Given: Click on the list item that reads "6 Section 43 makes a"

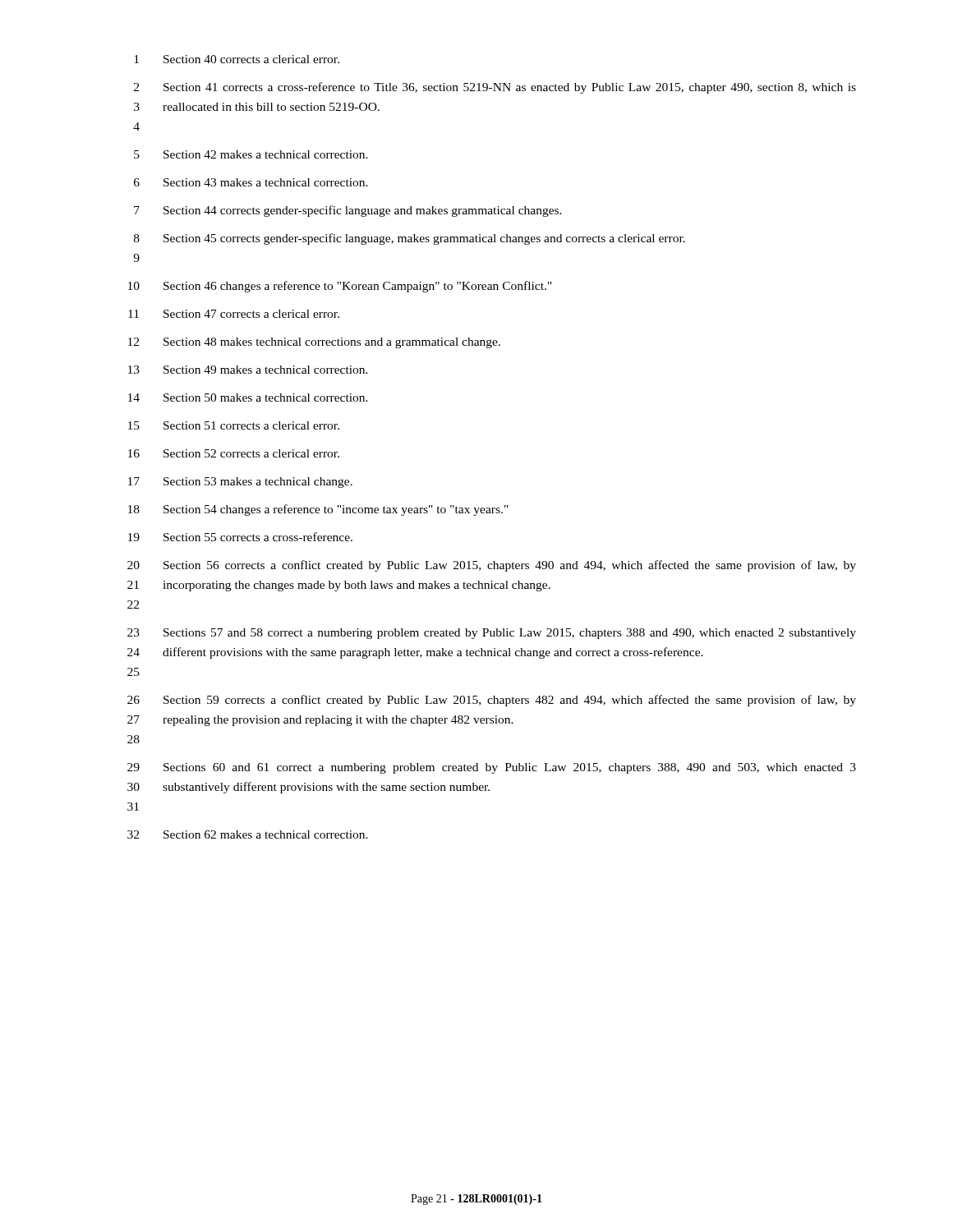Looking at the screenshot, I should [x=251, y=182].
